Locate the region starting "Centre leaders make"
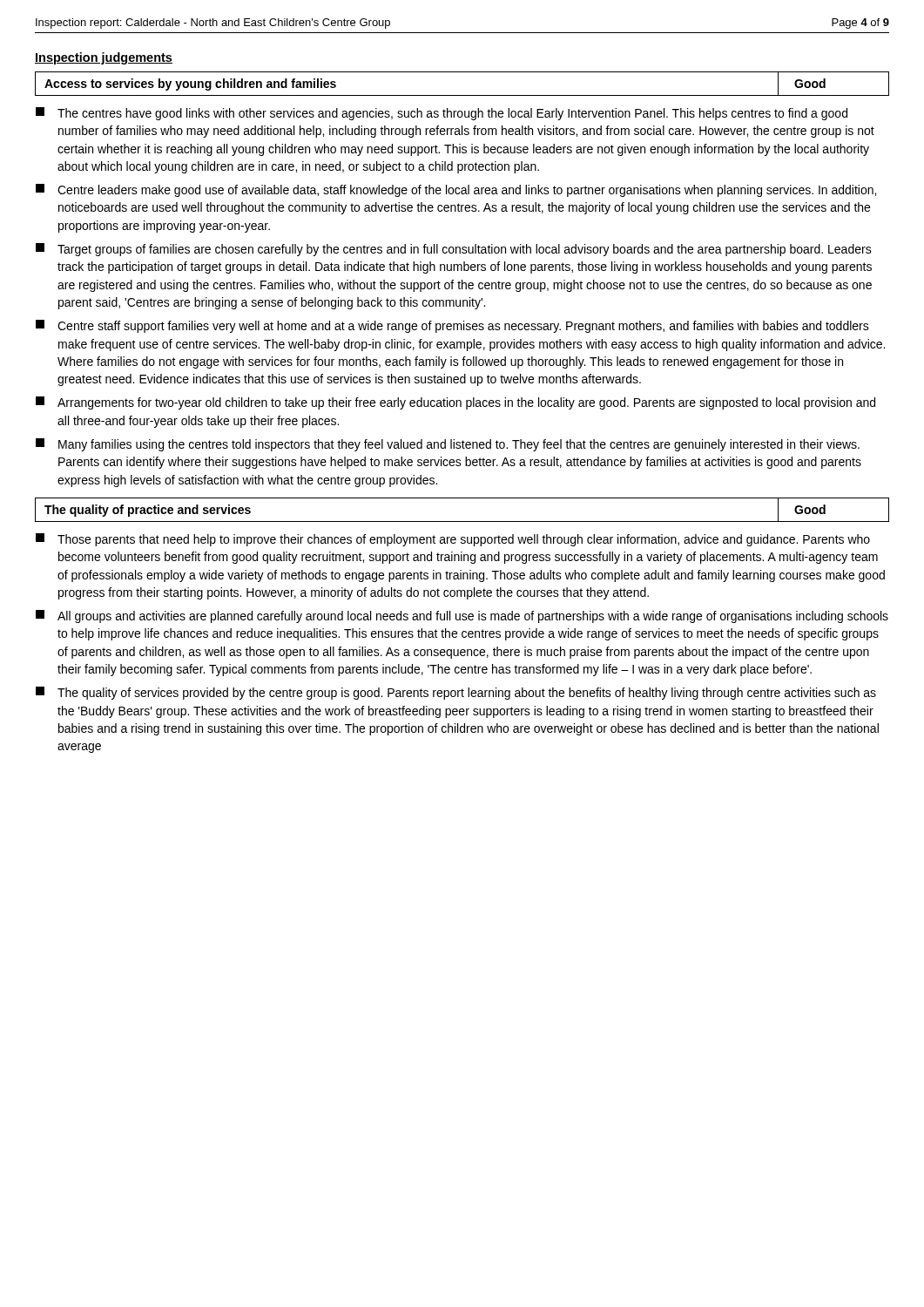This screenshot has width=924, height=1307. [x=462, y=208]
